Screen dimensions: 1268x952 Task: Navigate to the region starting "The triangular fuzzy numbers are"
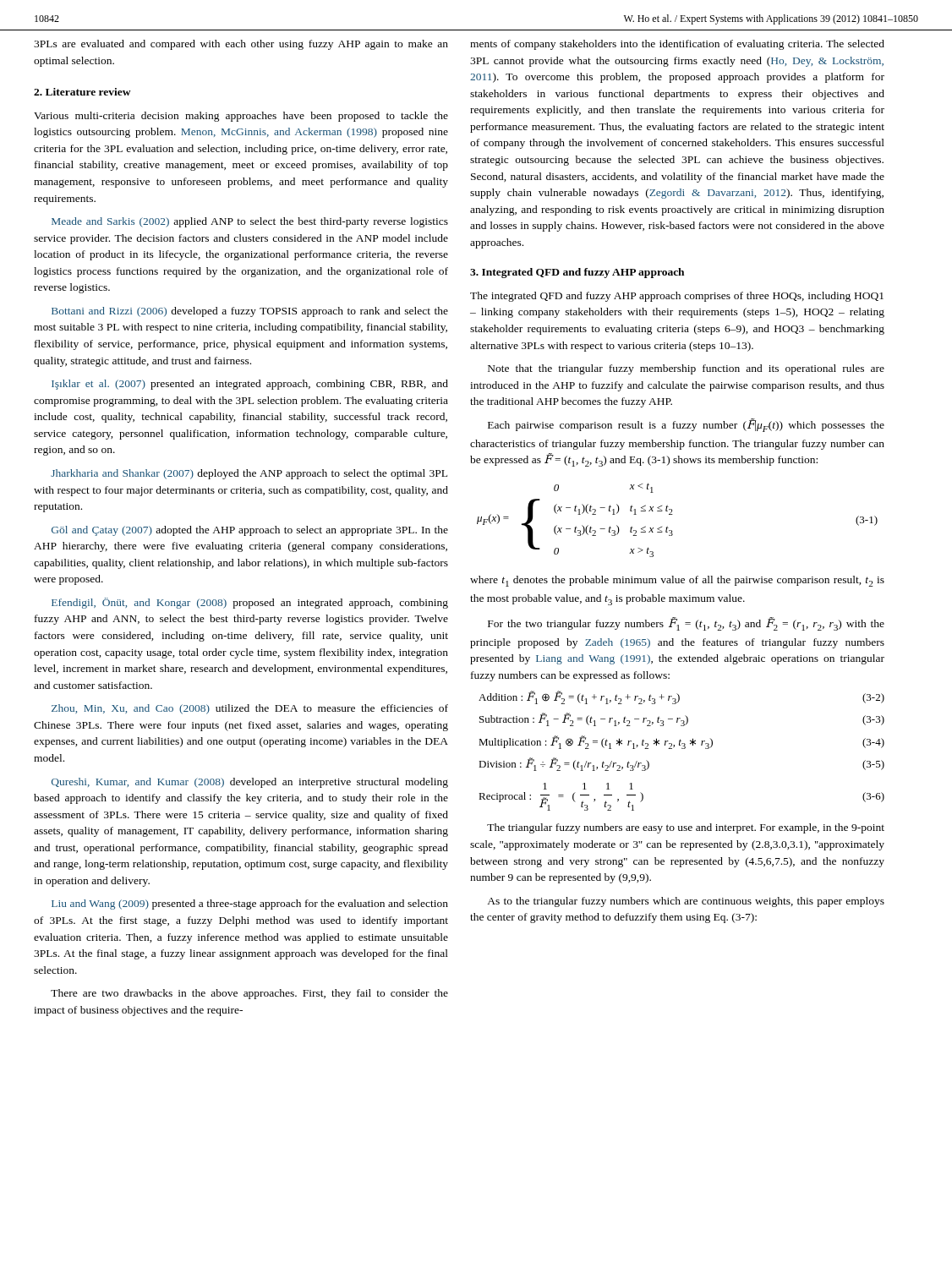677,873
